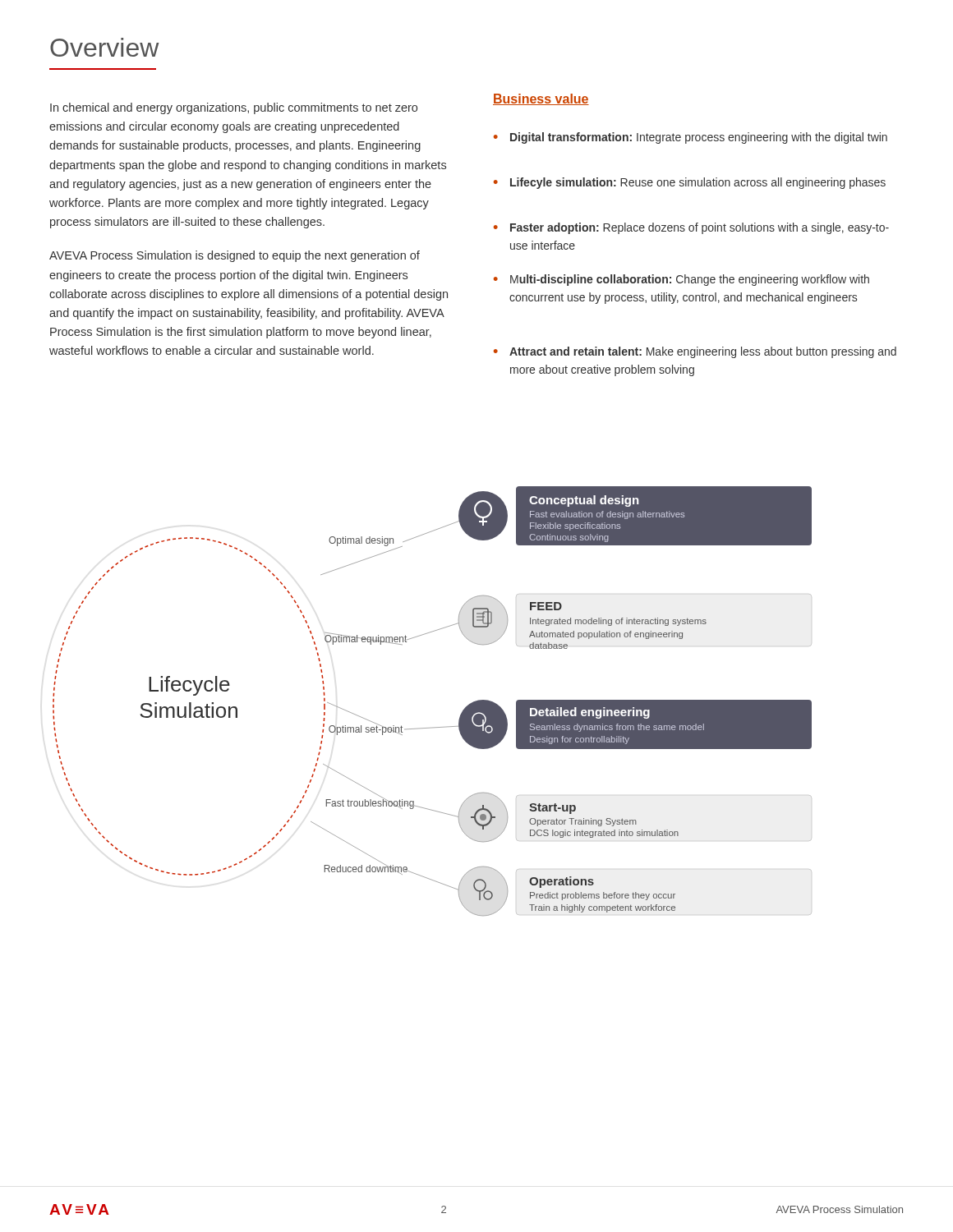This screenshot has width=953, height=1232.
Task: Select the infographic
Action: 476,710
